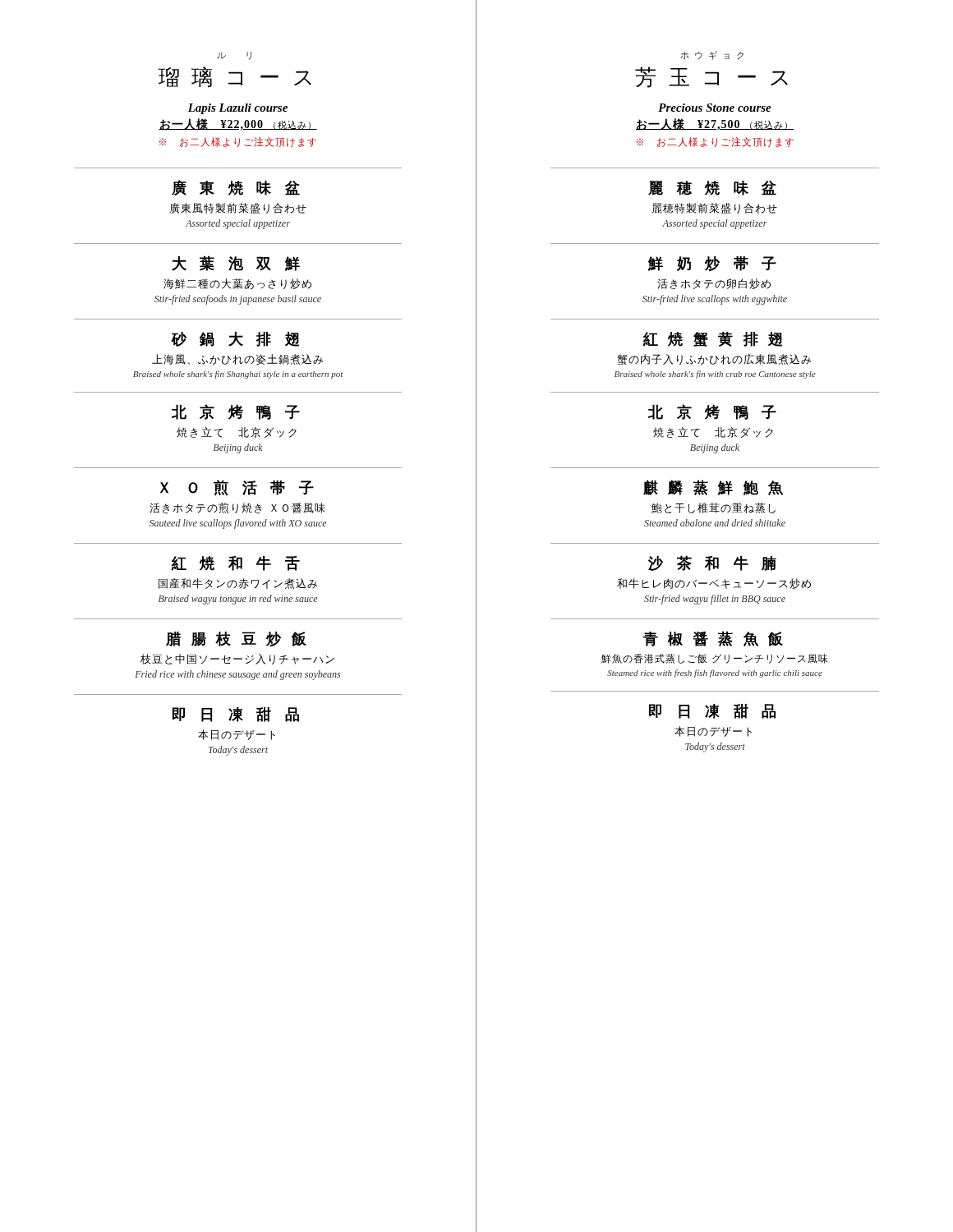Navigate to the text block starting "紅 焼 和 牛 舌"
The image size is (953, 1232).
coord(238,579)
